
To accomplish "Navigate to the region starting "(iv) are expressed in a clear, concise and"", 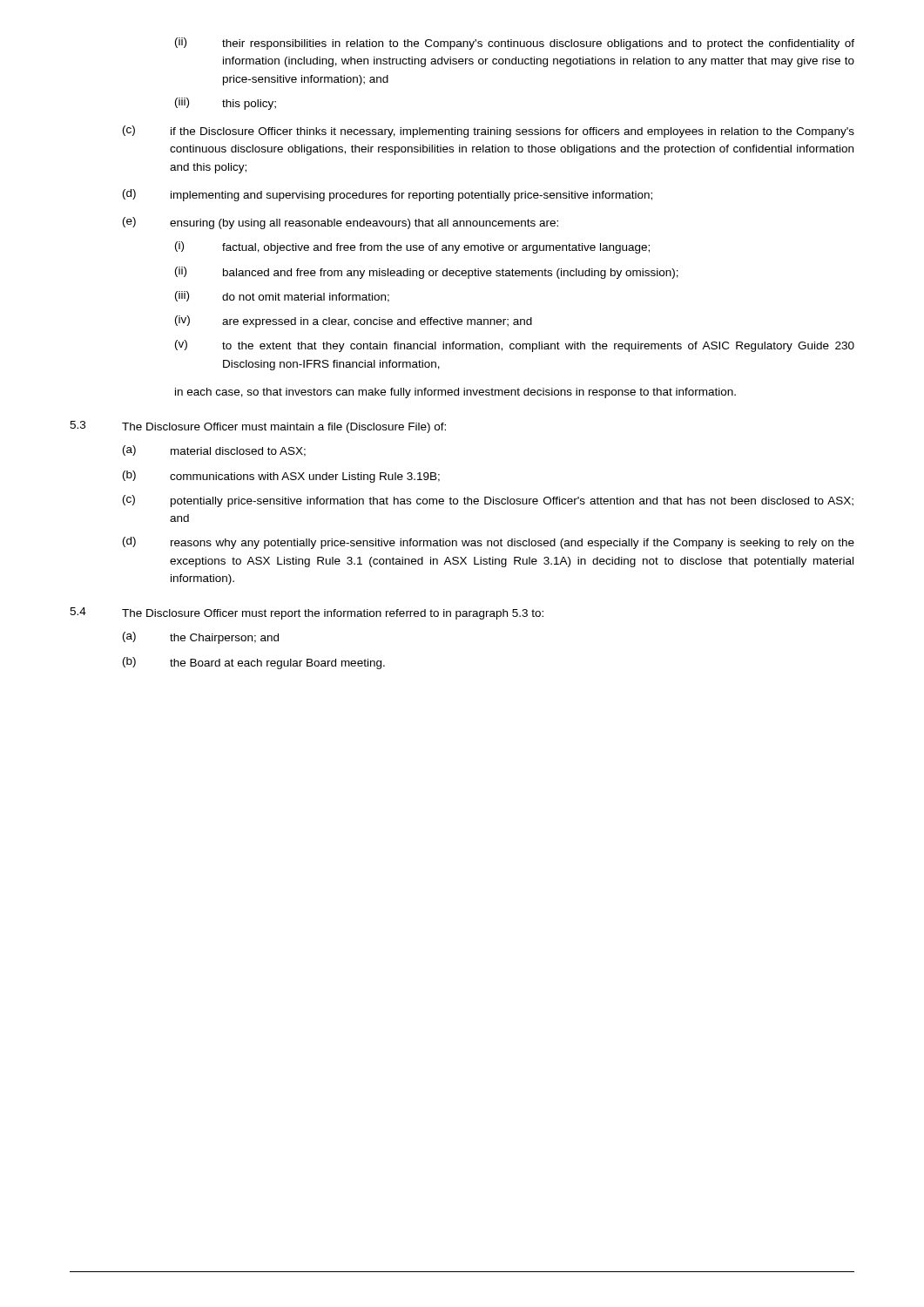I will pos(514,322).
